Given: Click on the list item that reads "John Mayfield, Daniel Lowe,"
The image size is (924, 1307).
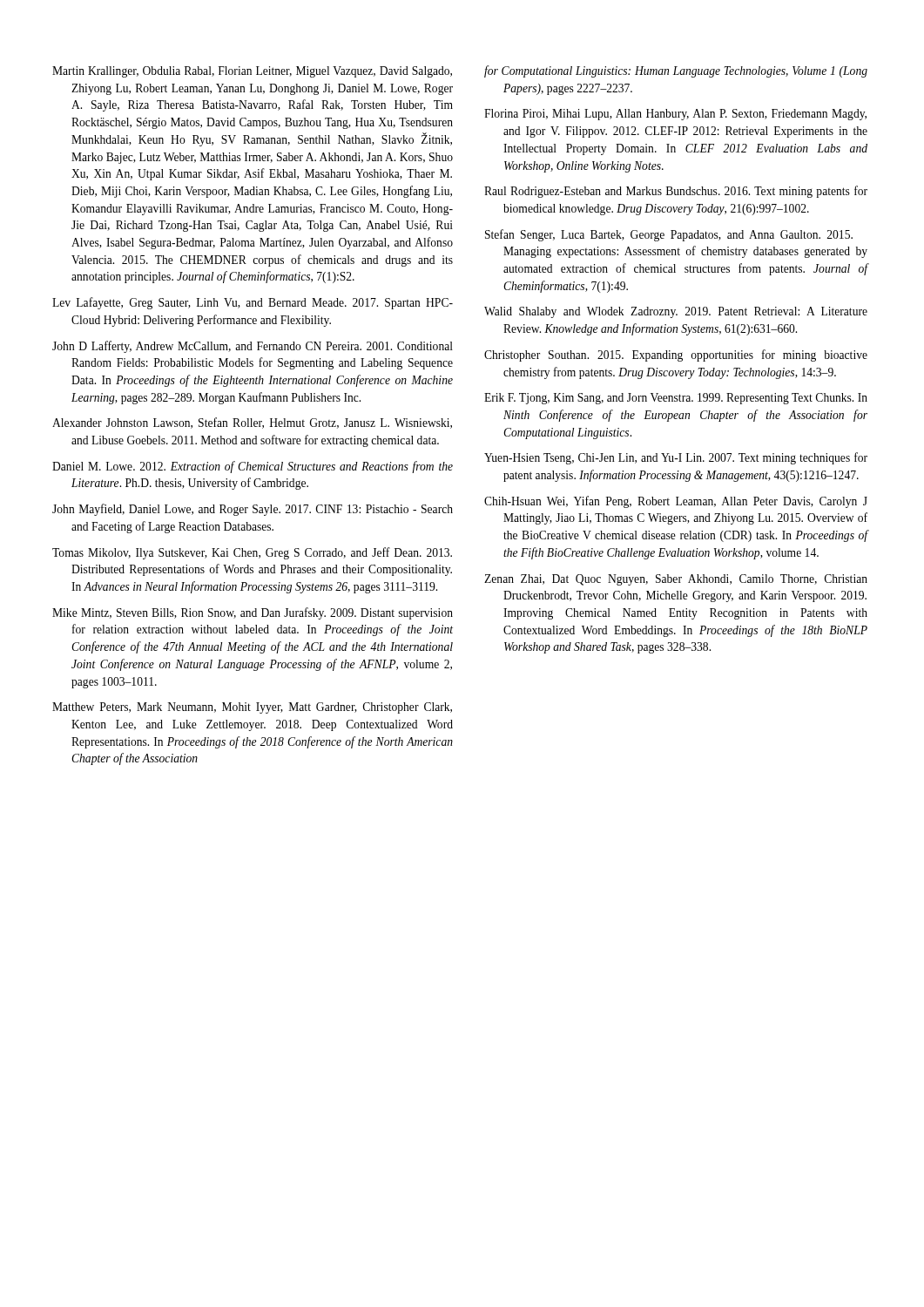Looking at the screenshot, I should (253, 518).
